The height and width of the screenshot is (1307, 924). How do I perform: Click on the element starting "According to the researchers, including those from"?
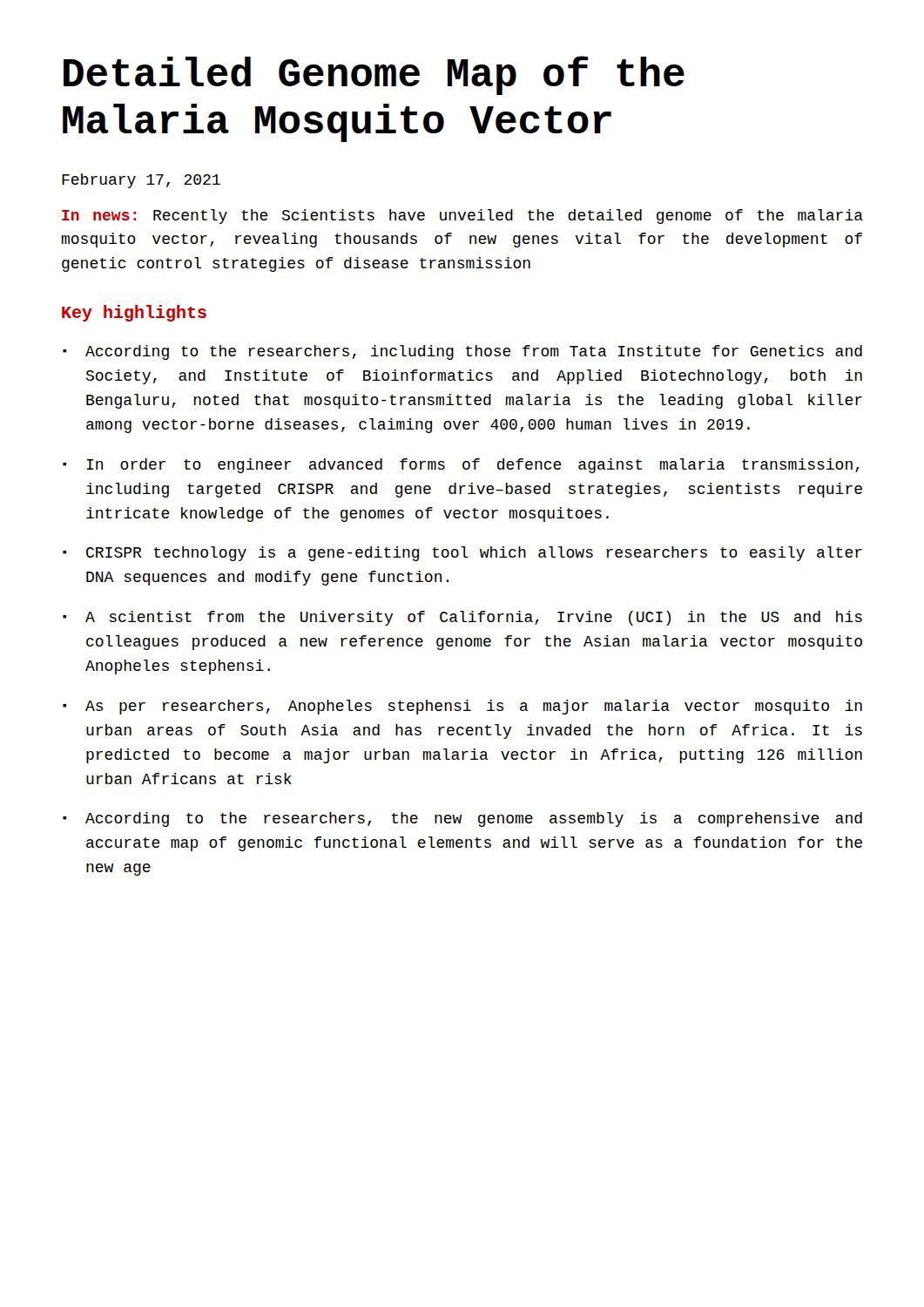[x=462, y=389]
